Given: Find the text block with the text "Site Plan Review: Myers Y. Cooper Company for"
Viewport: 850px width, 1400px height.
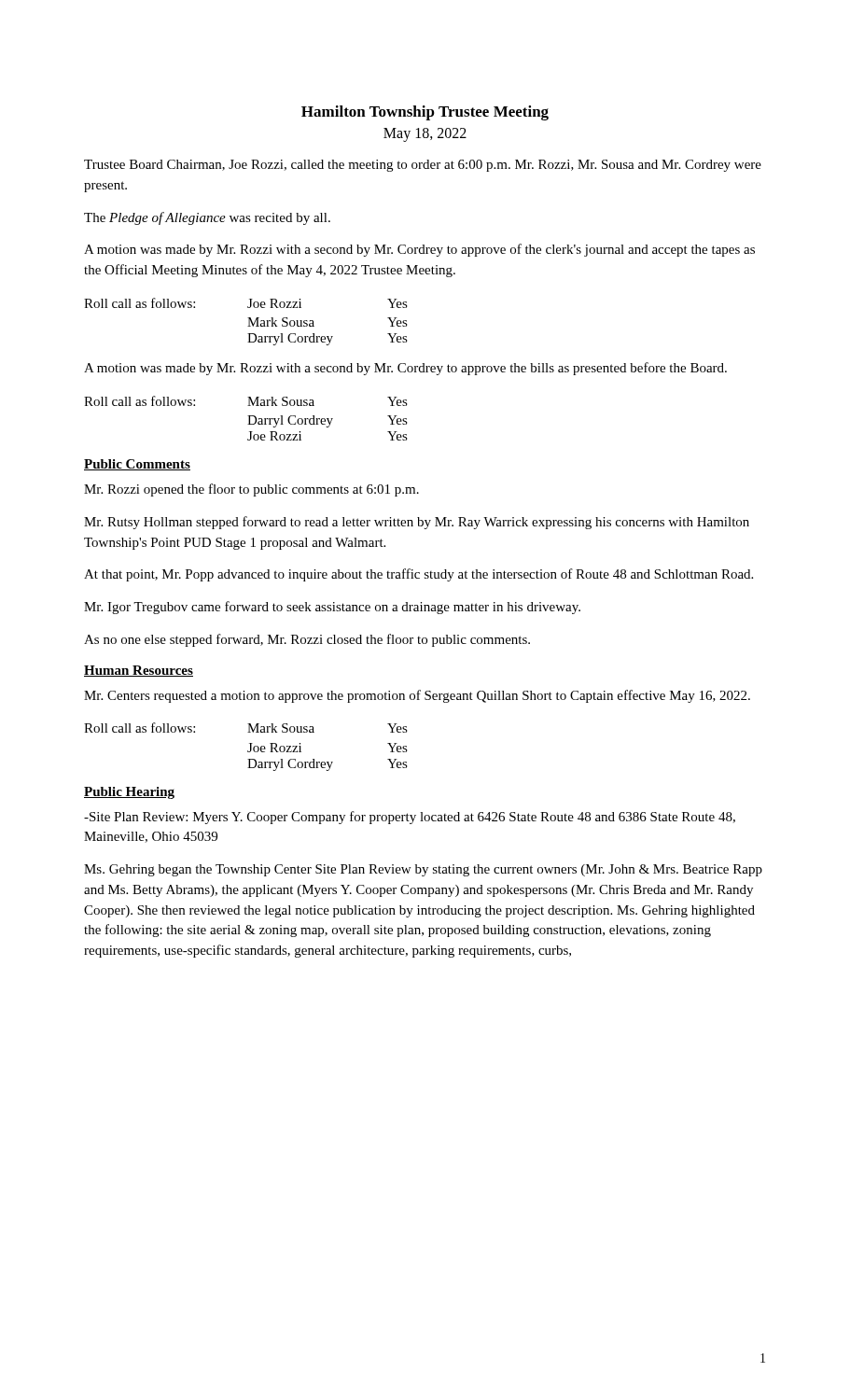Looking at the screenshot, I should point(410,826).
